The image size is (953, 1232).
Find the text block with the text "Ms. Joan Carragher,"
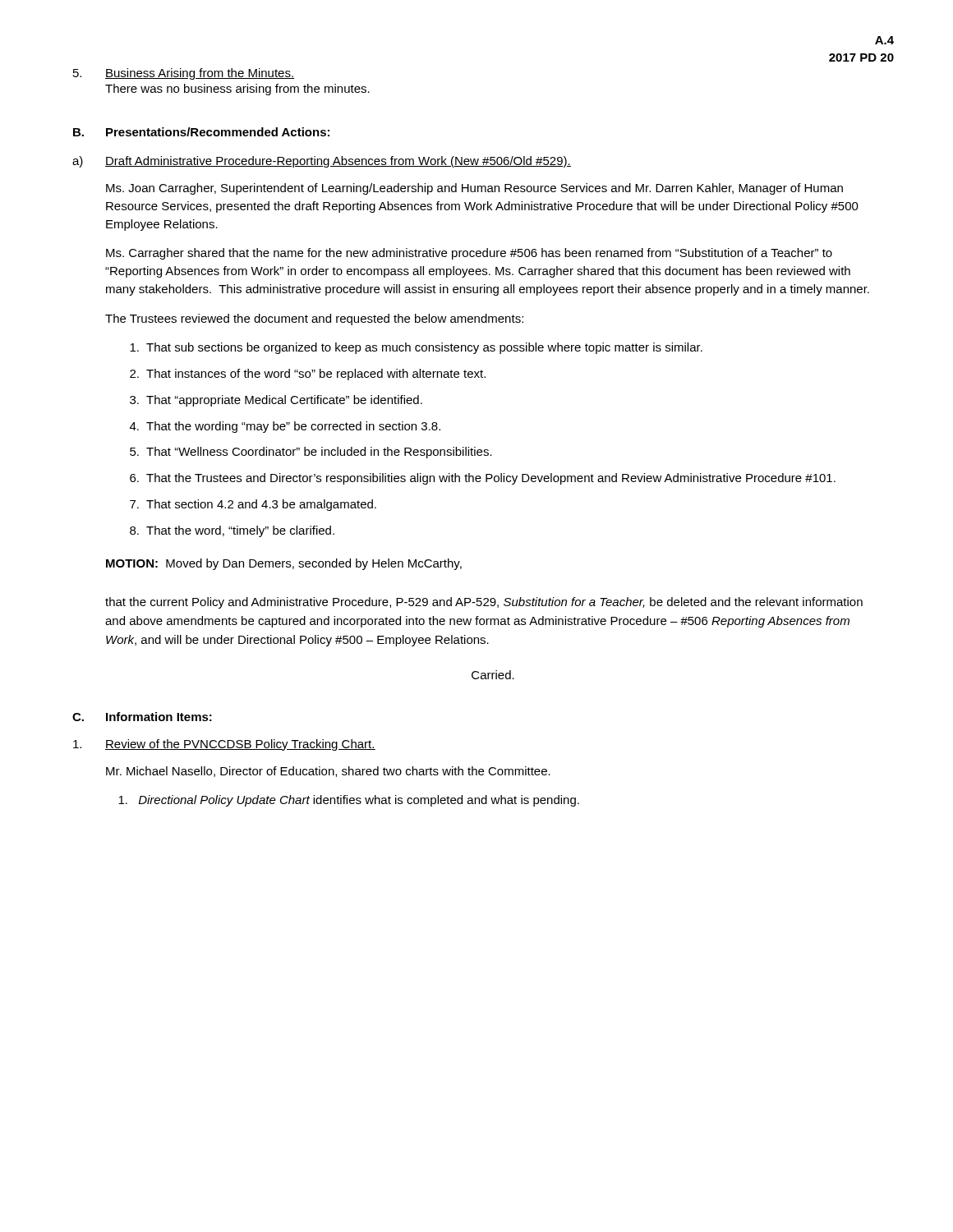[482, 206]
